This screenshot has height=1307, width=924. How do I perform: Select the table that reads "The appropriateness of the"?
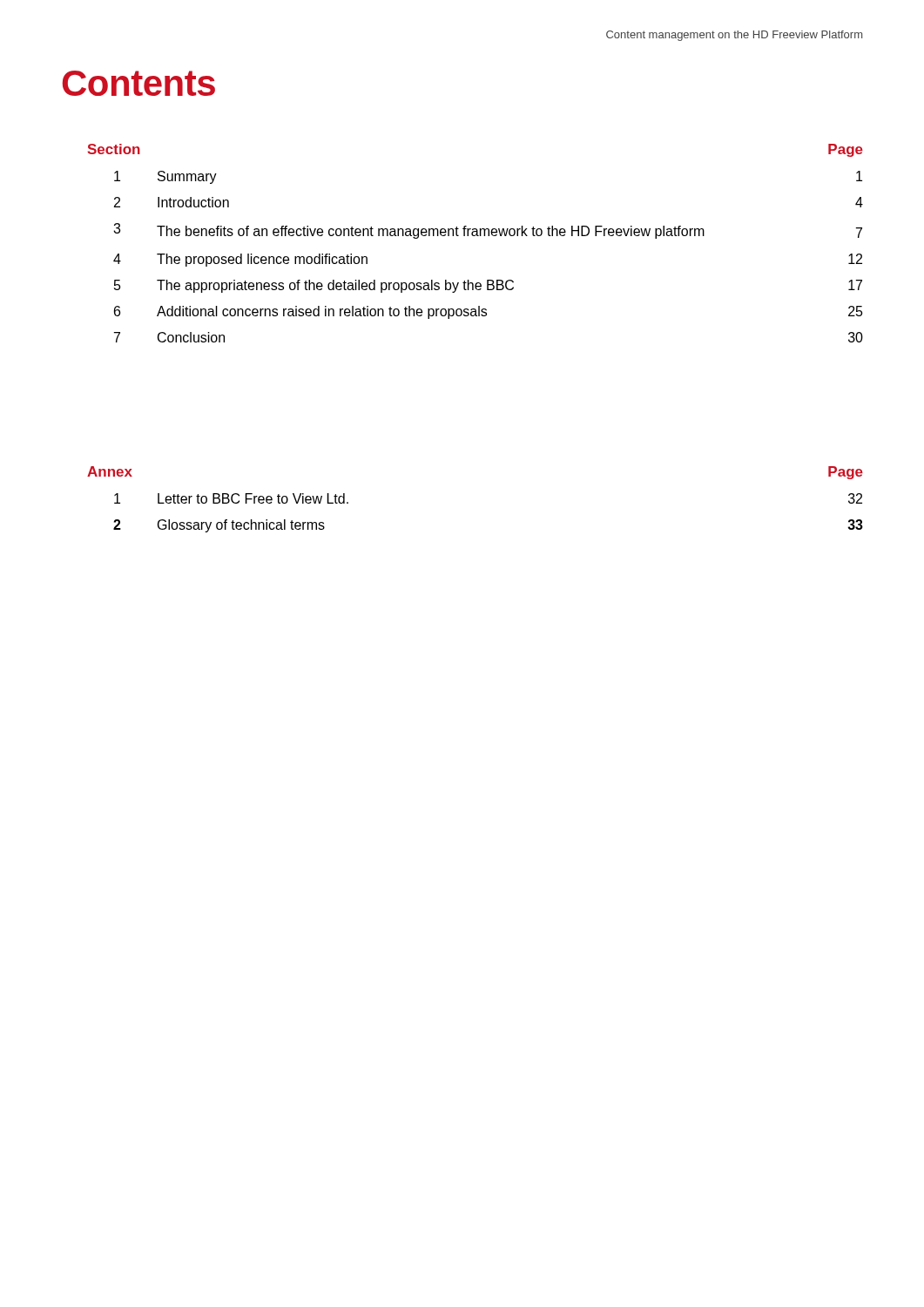point(462,244)
